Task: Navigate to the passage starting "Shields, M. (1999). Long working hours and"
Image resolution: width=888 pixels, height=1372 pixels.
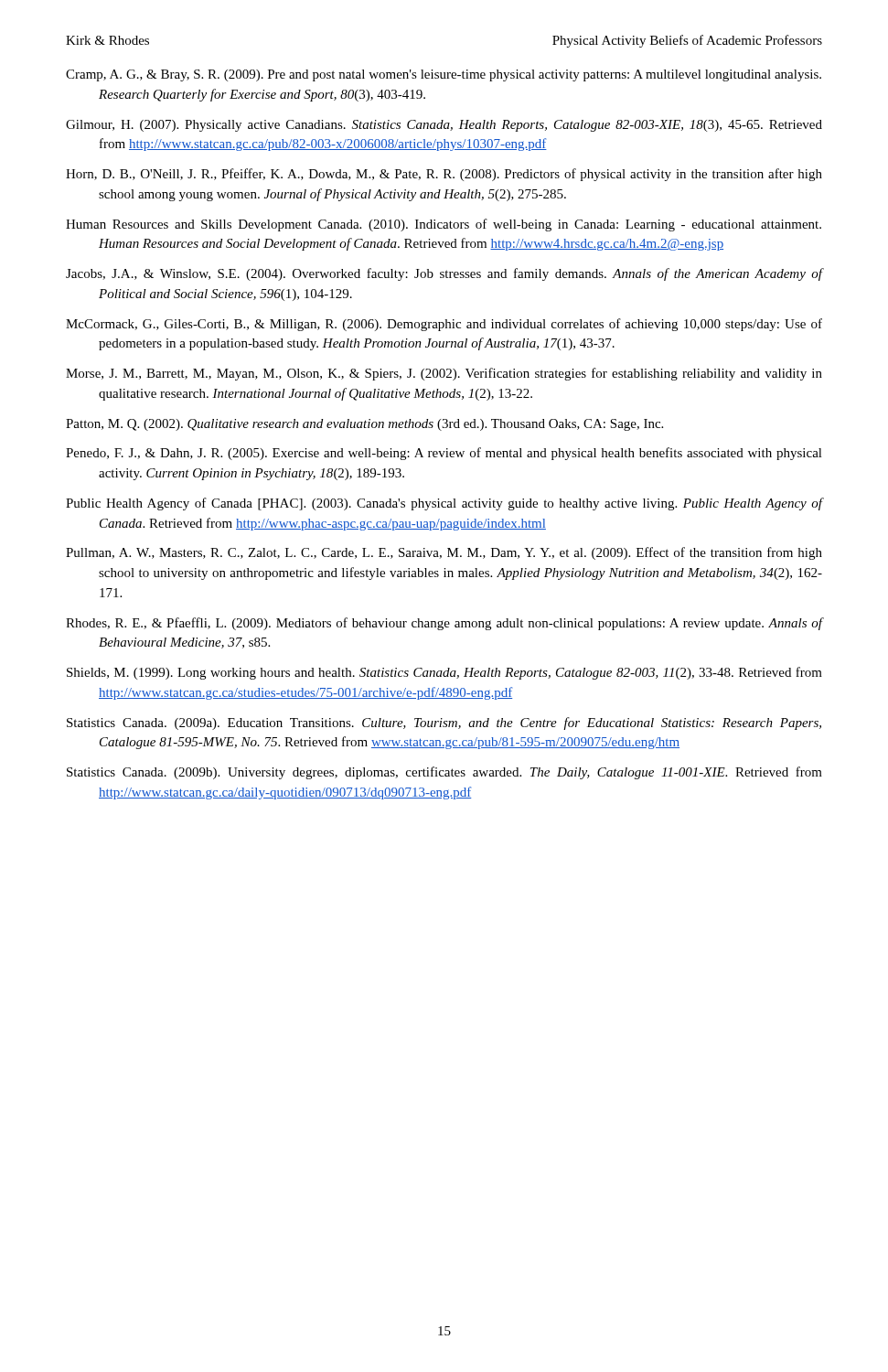Action: point(444,682)
